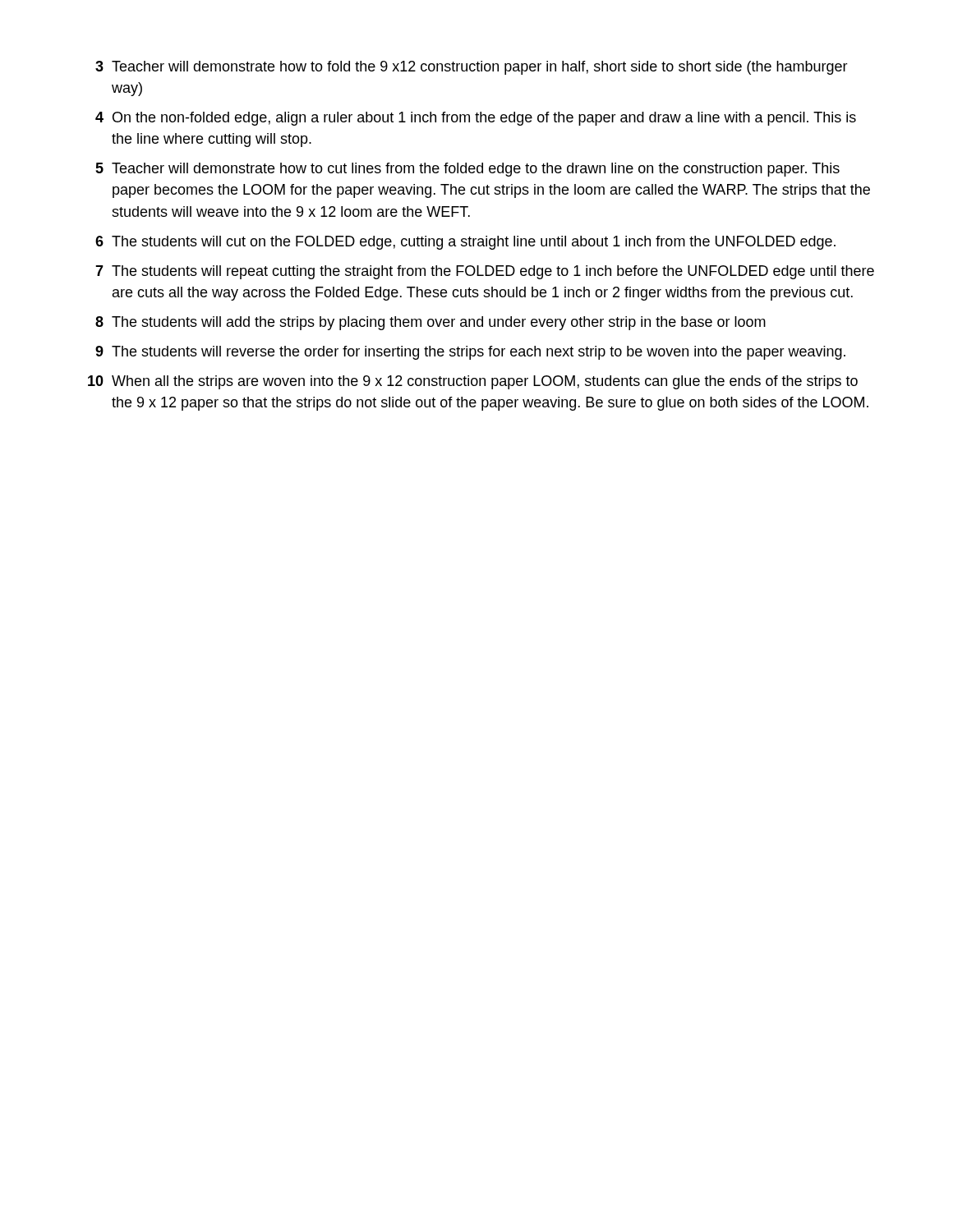Click on the text block starting "7 The students will repeat cutting the straight"

coord(476,282)
